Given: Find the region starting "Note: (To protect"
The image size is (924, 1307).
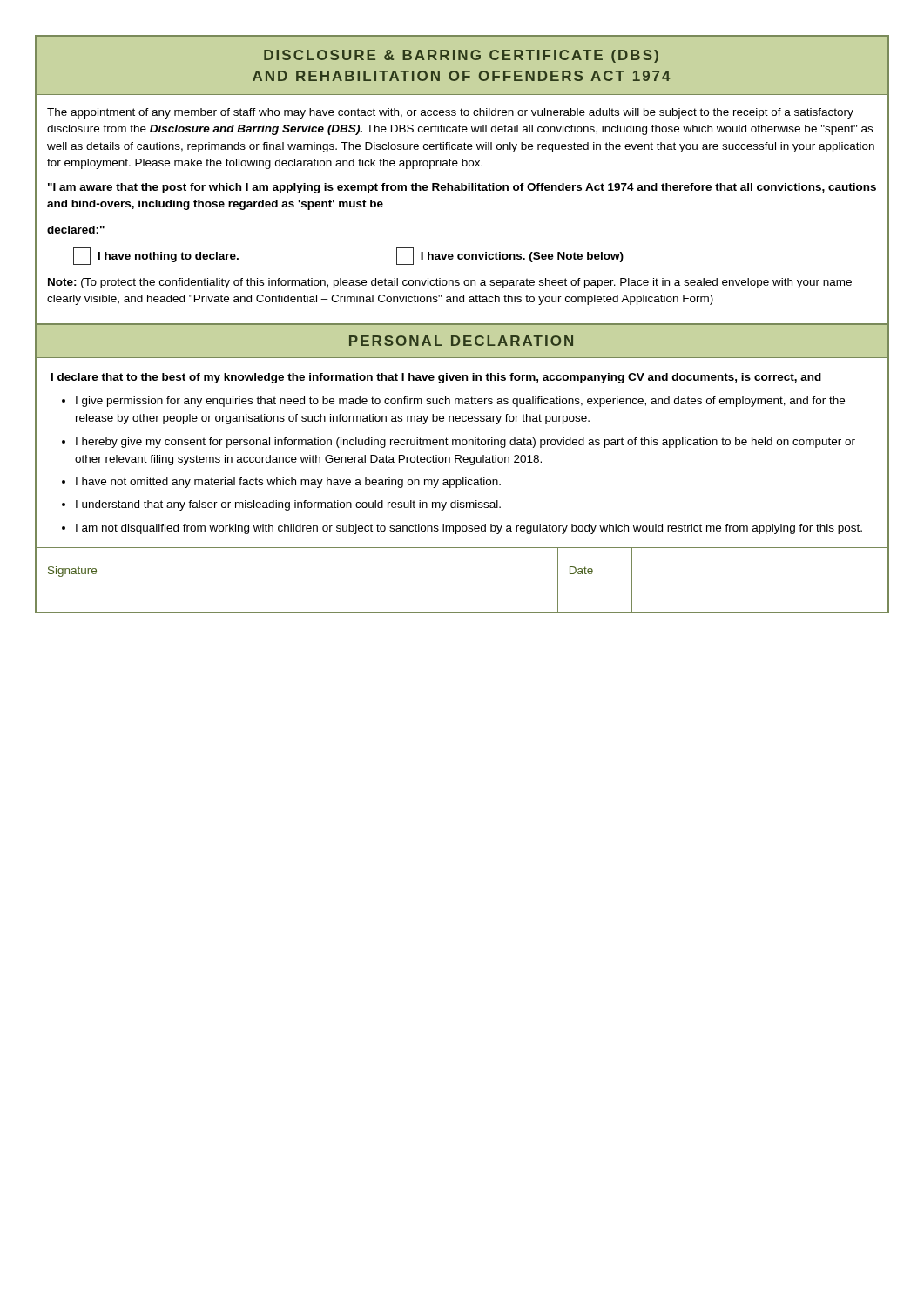Looking at the screenshot, I should click(462, 290).
